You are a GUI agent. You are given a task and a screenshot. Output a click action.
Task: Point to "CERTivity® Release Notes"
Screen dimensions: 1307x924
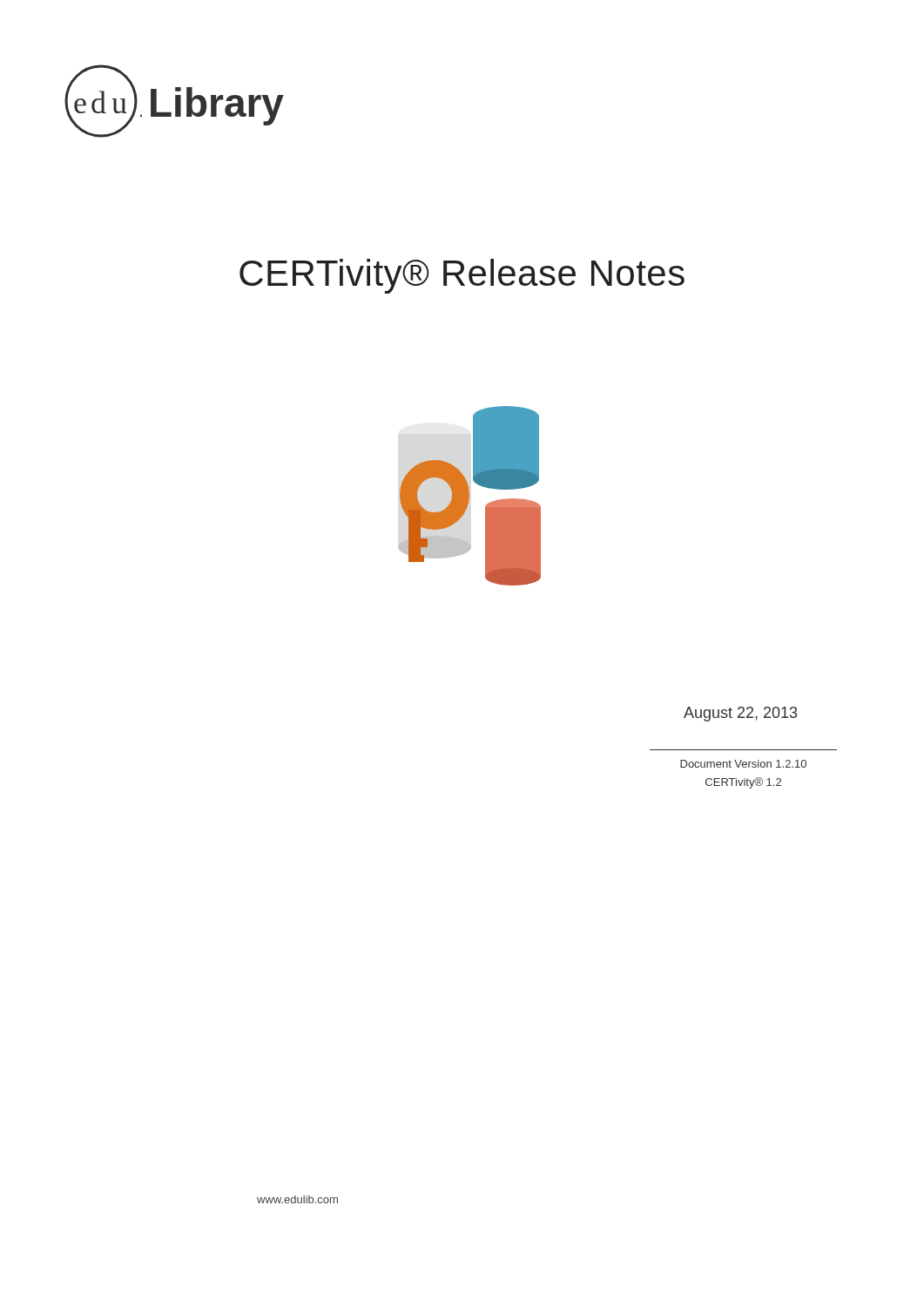pyautogui.click(x=462, y=273)
